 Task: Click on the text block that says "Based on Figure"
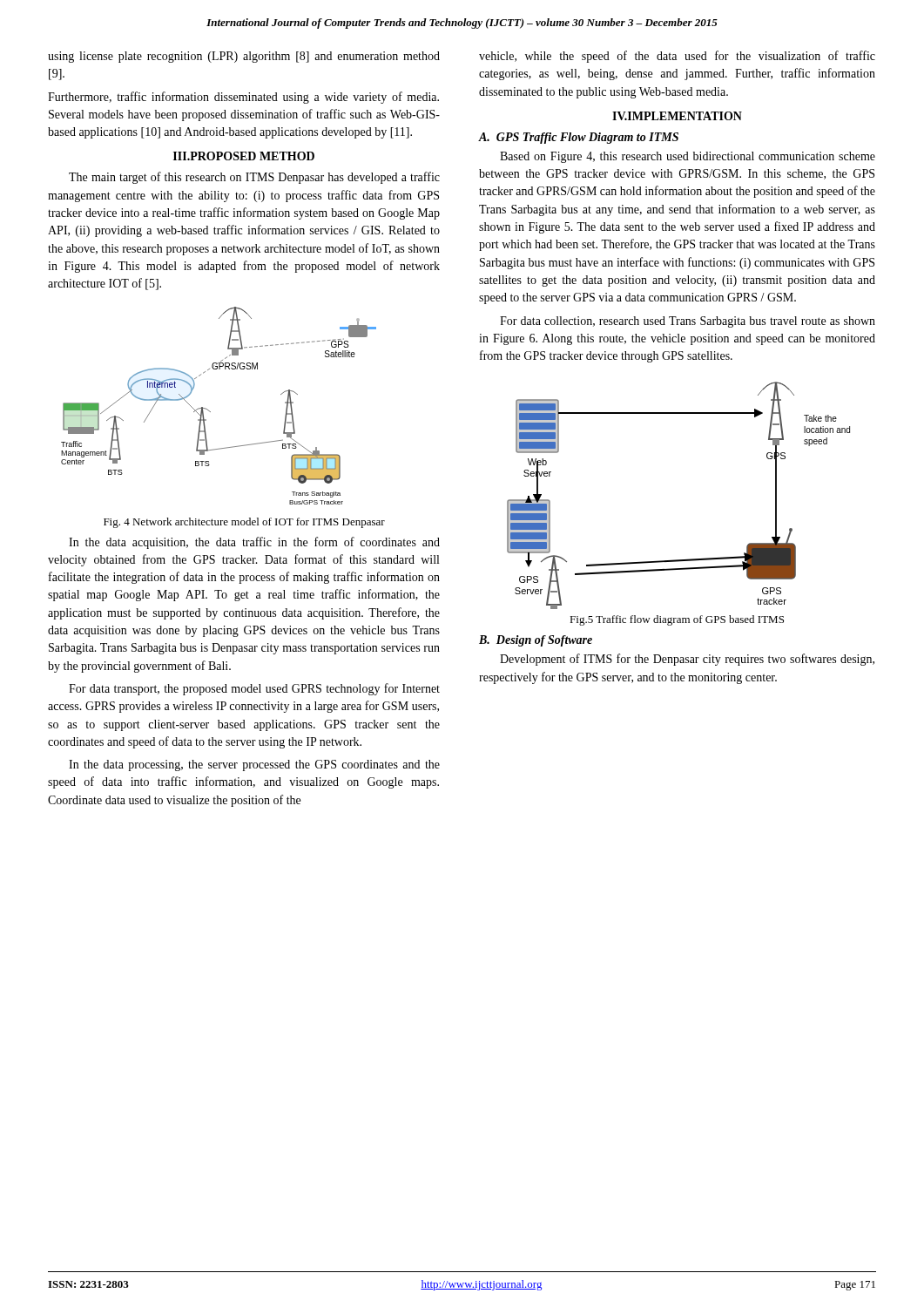677,257
